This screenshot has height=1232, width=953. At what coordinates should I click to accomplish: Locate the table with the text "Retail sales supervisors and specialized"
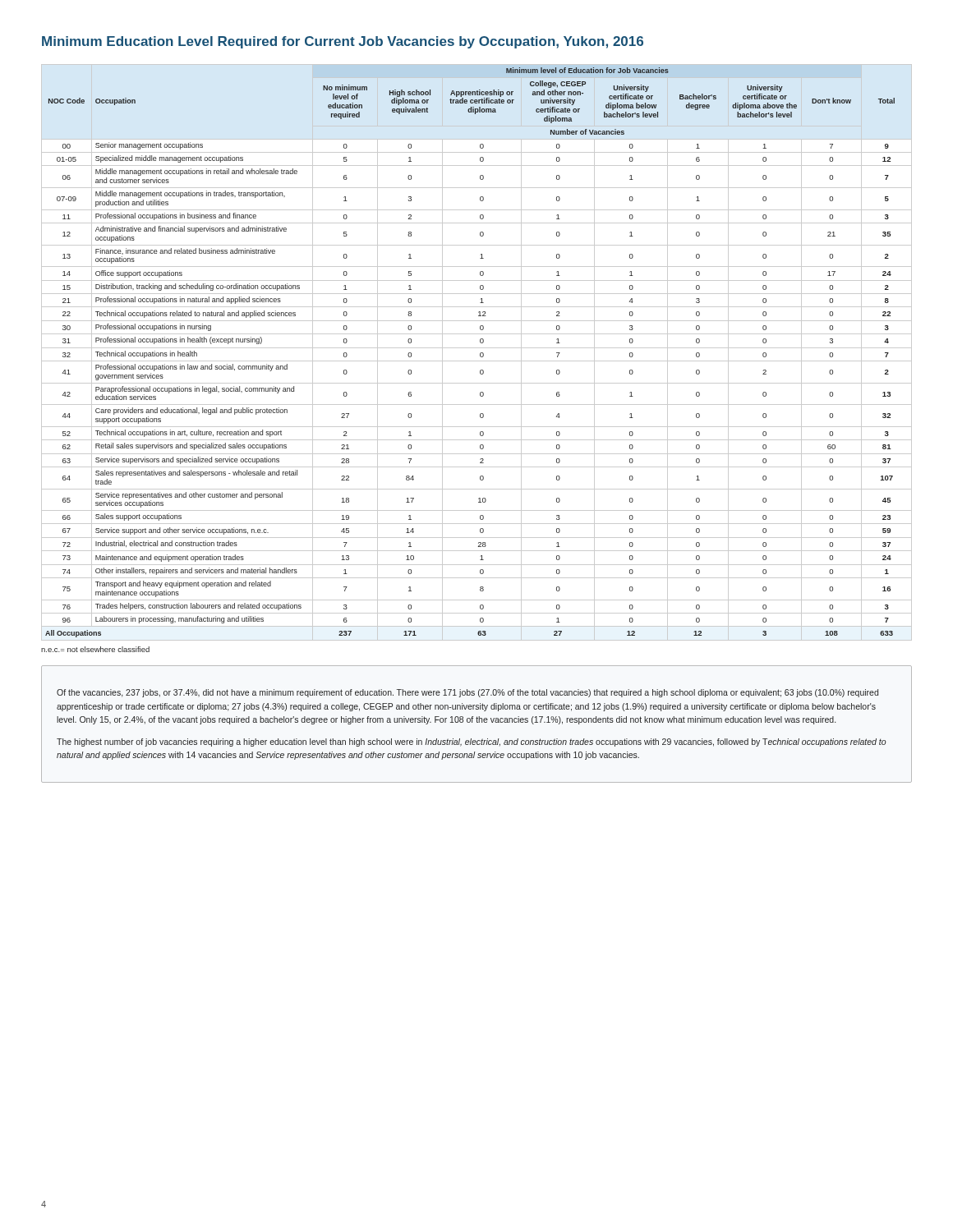coord(476,352)
